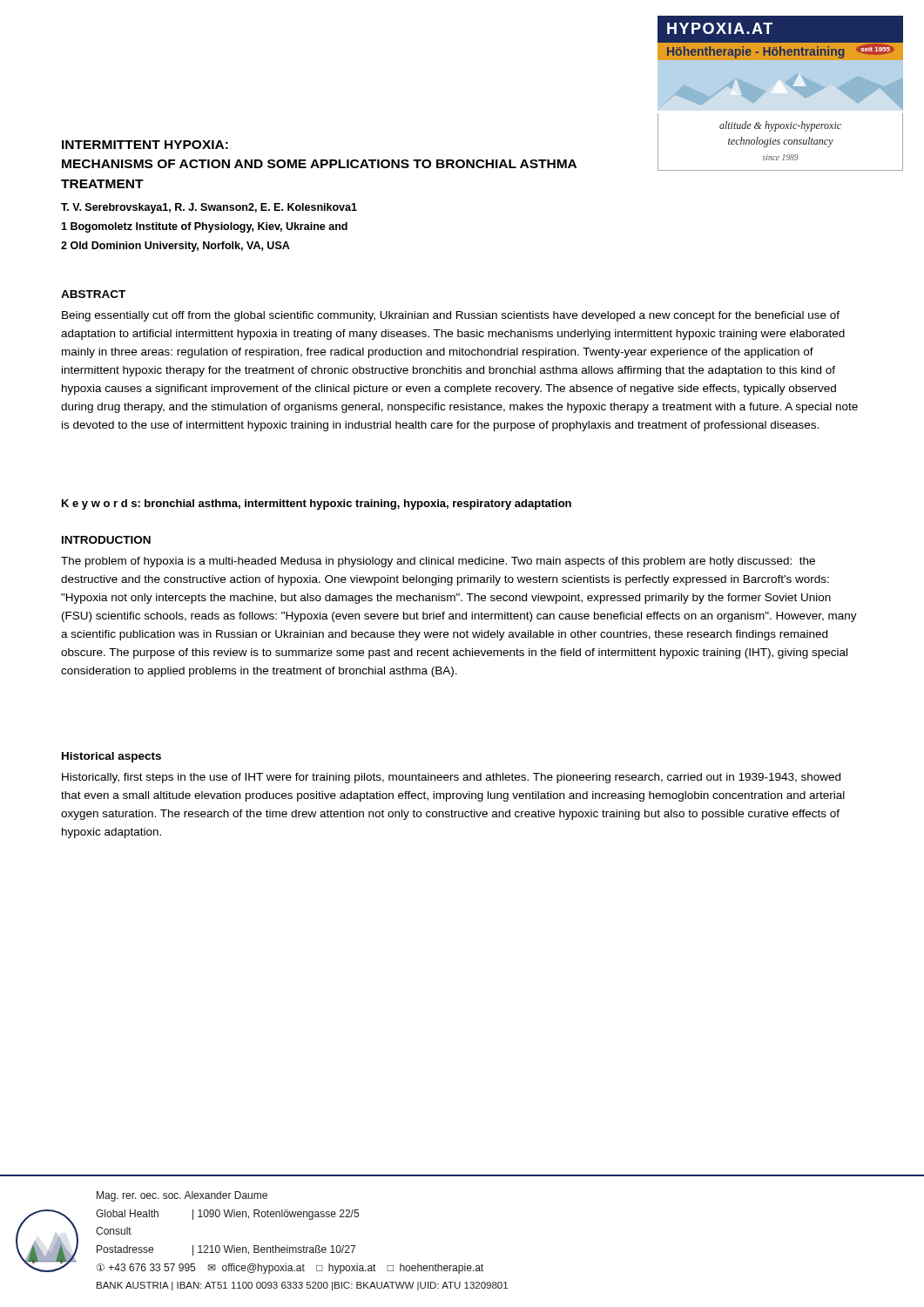Locate the text block starting "Being essentially cut off from the global scientific"
Image resolution: width=924 pixels, height=1307 pixels.
pos(462,371)
